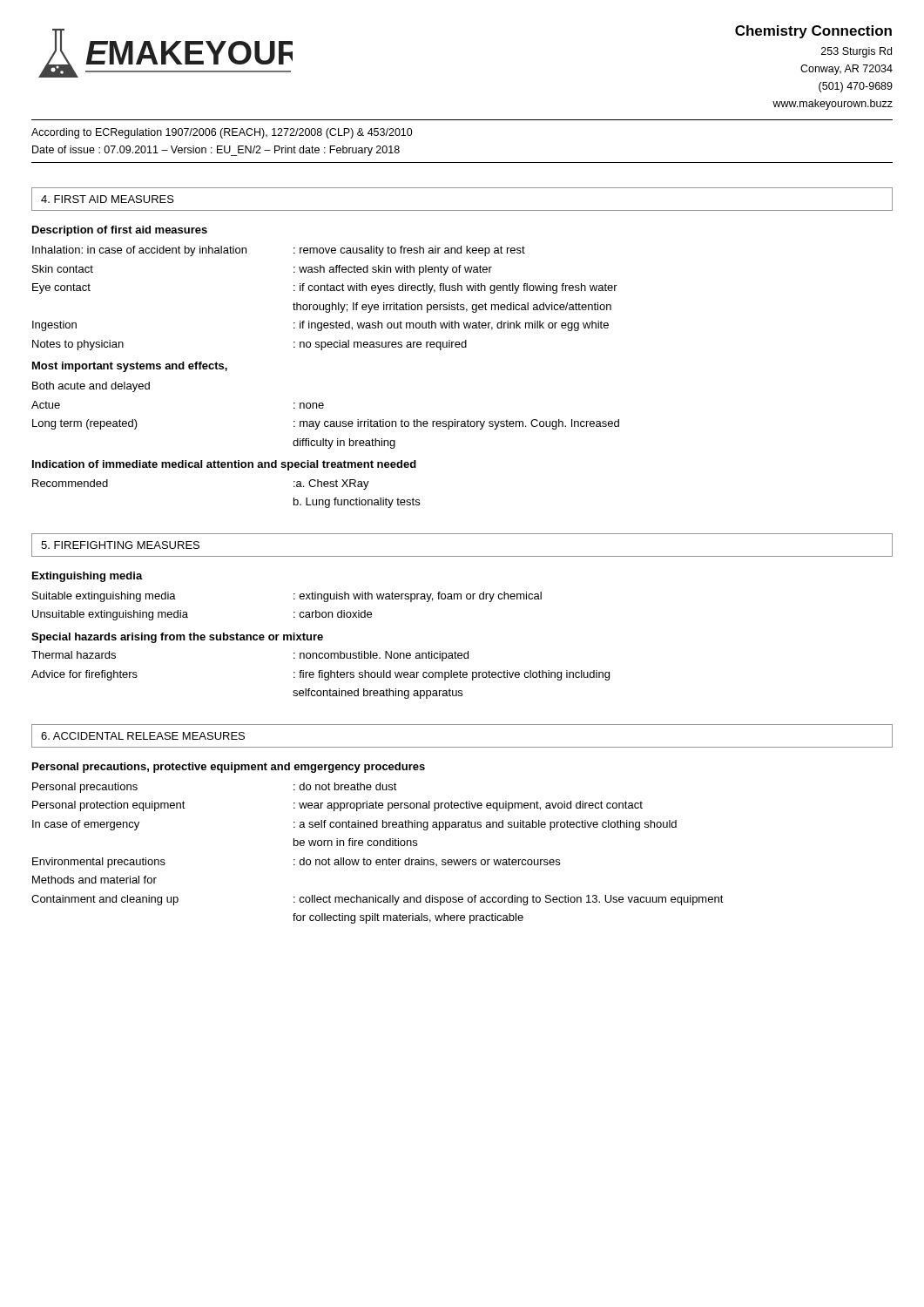Click on the text with the text "selfcontained breathing apparatus"
Image resolution: width=924 pixels, height=1307 pixels.
click(x=462, y=693)
